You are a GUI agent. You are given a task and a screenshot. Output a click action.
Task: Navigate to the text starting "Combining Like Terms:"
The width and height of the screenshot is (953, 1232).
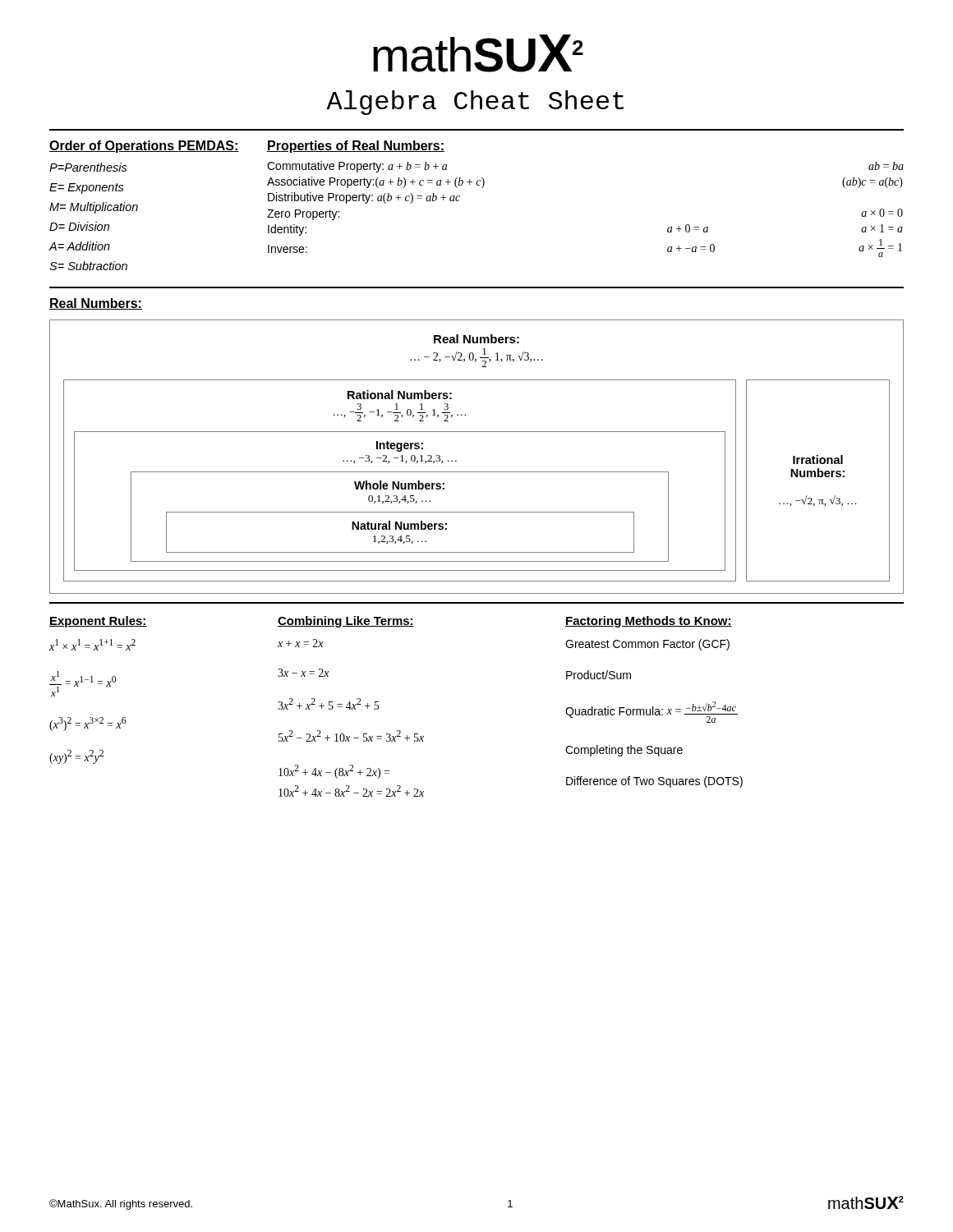[x=346, y=620]
